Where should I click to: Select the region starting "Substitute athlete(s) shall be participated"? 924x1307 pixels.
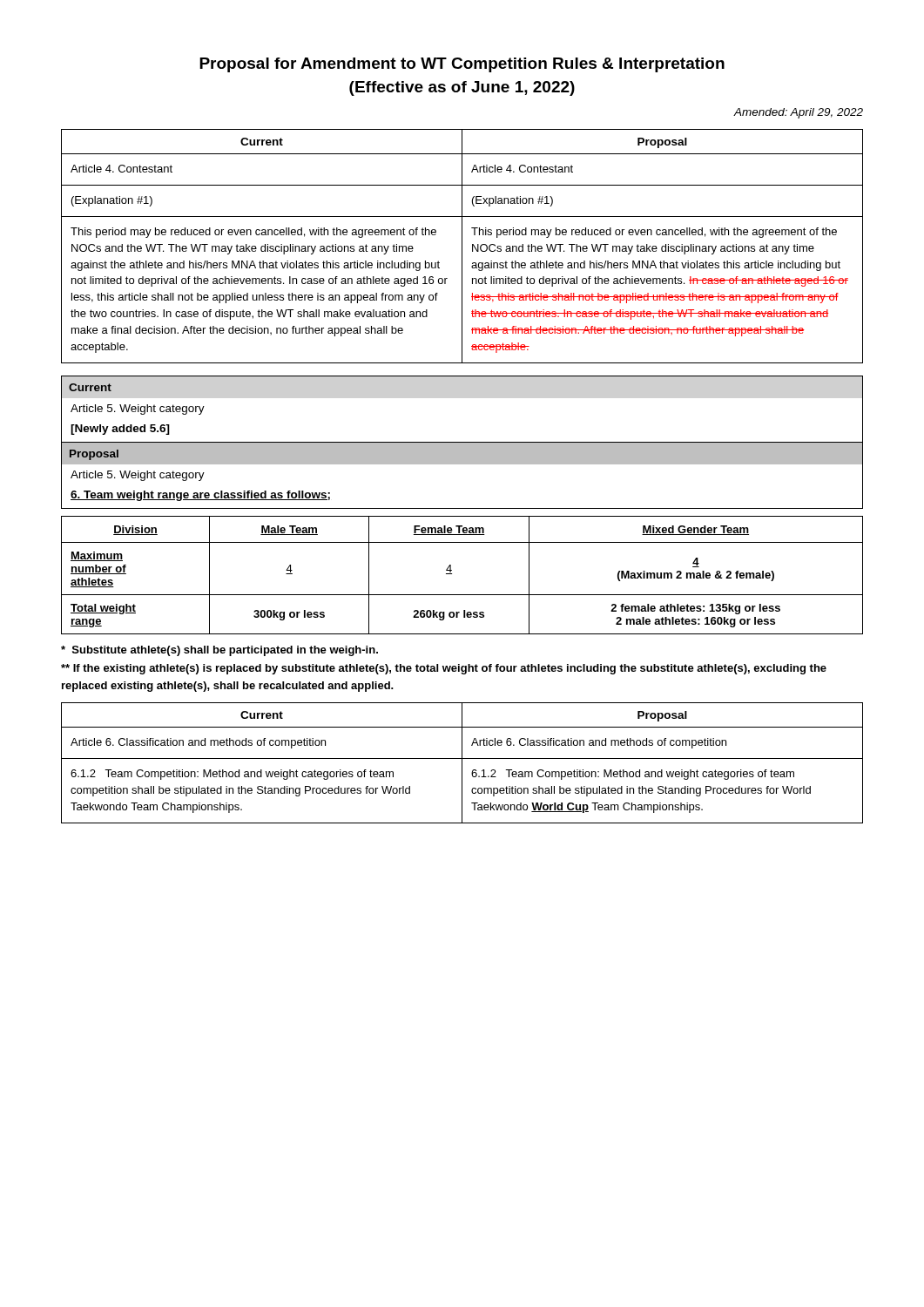pyautogui.click(x=462, y=667)
